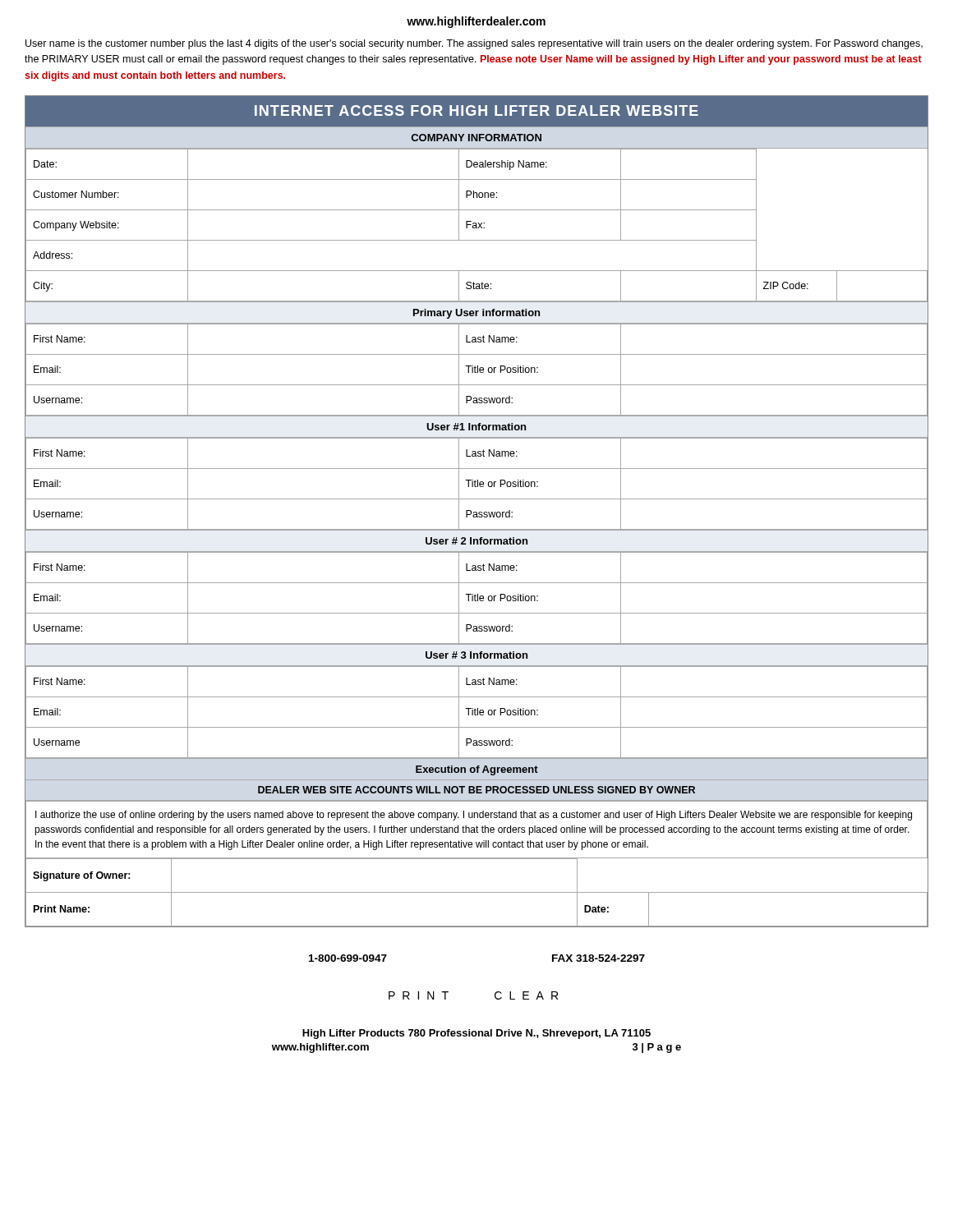Find the text starting "User # 3 Information"
The image size is (953, 1232).
click(476, 655)
